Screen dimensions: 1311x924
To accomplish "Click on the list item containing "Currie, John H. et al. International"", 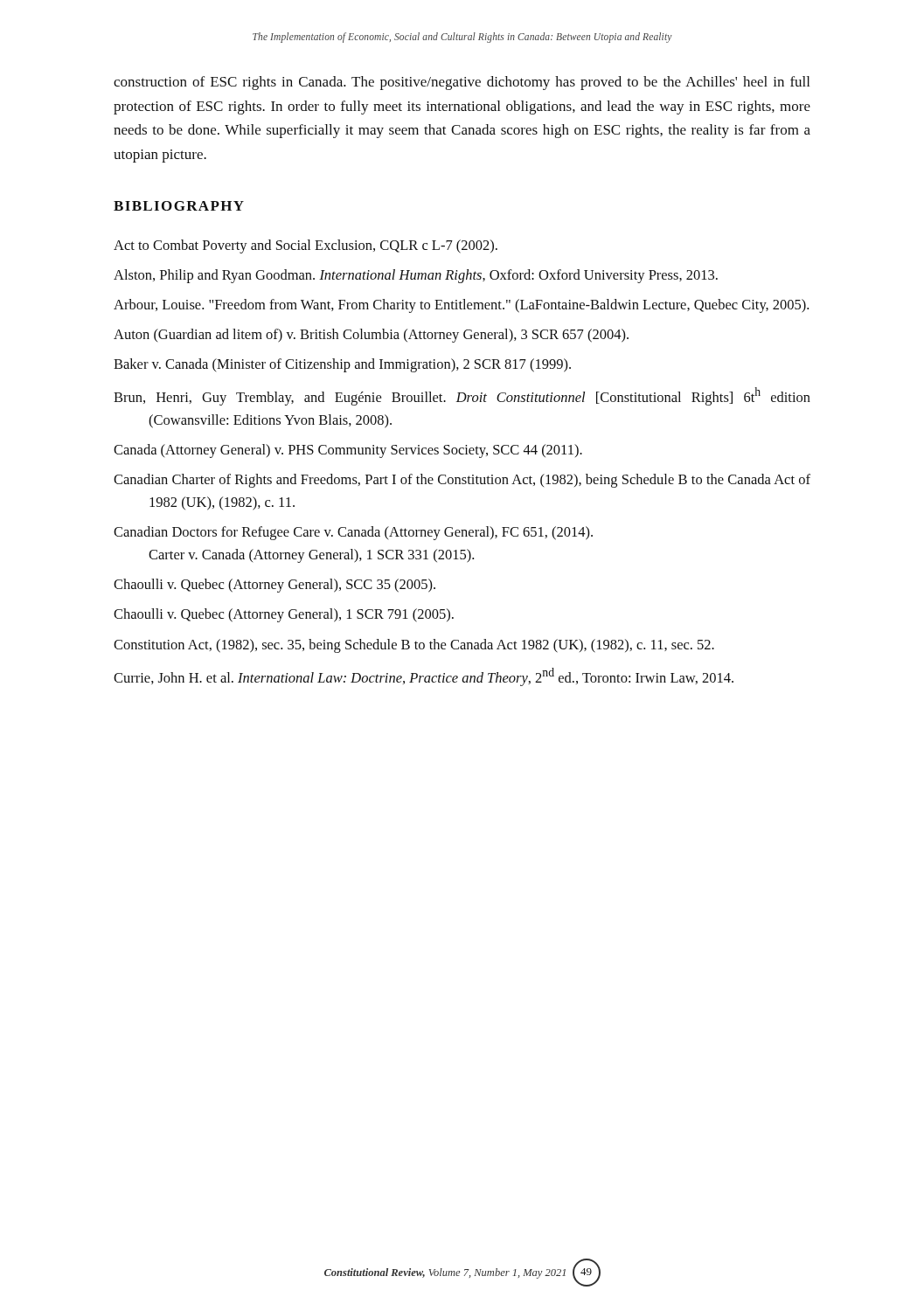I will 424,675.
